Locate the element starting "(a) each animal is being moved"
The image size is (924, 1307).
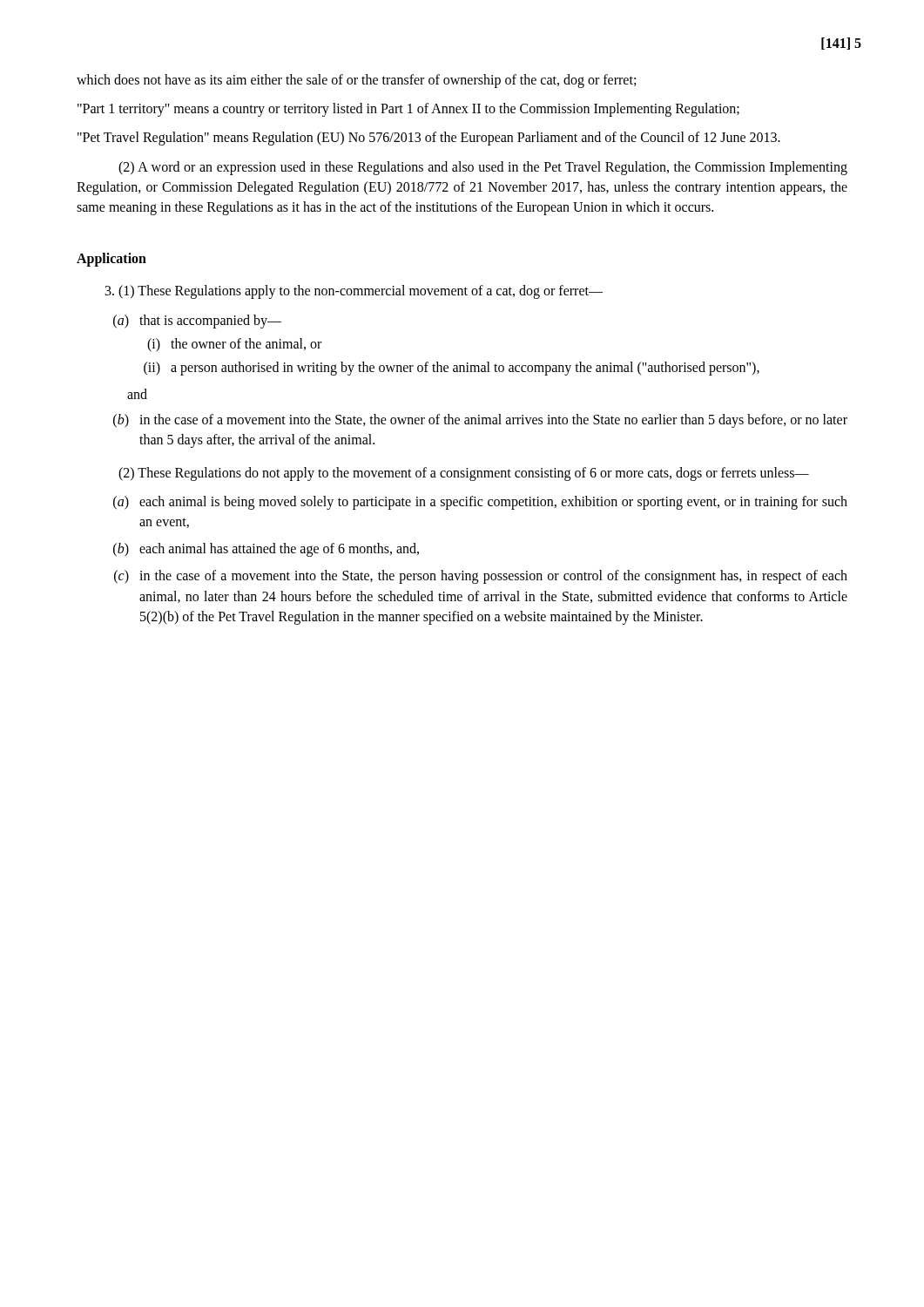point(462,511)
